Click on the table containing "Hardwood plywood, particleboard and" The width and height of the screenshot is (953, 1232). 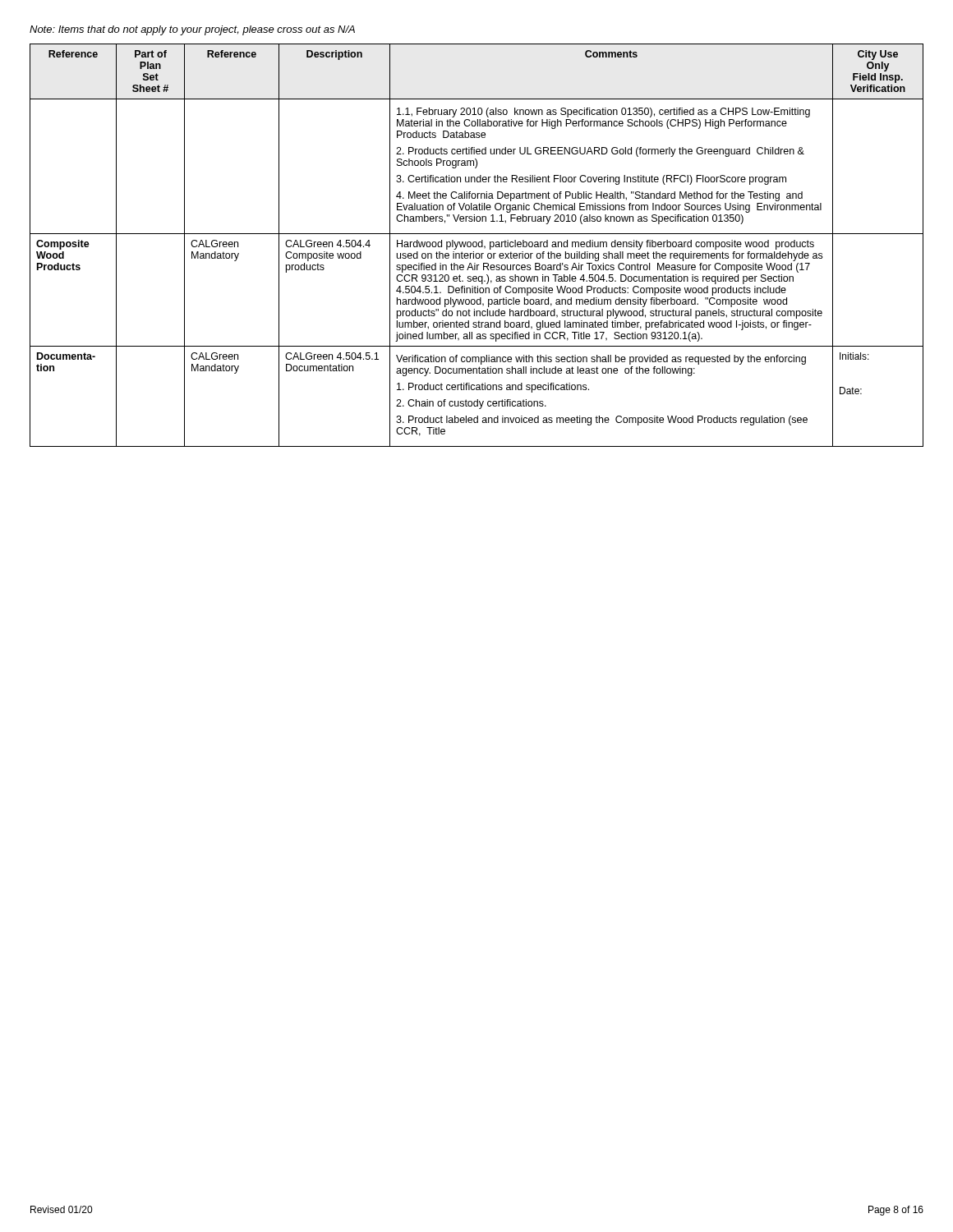click(x=476, y=245)
